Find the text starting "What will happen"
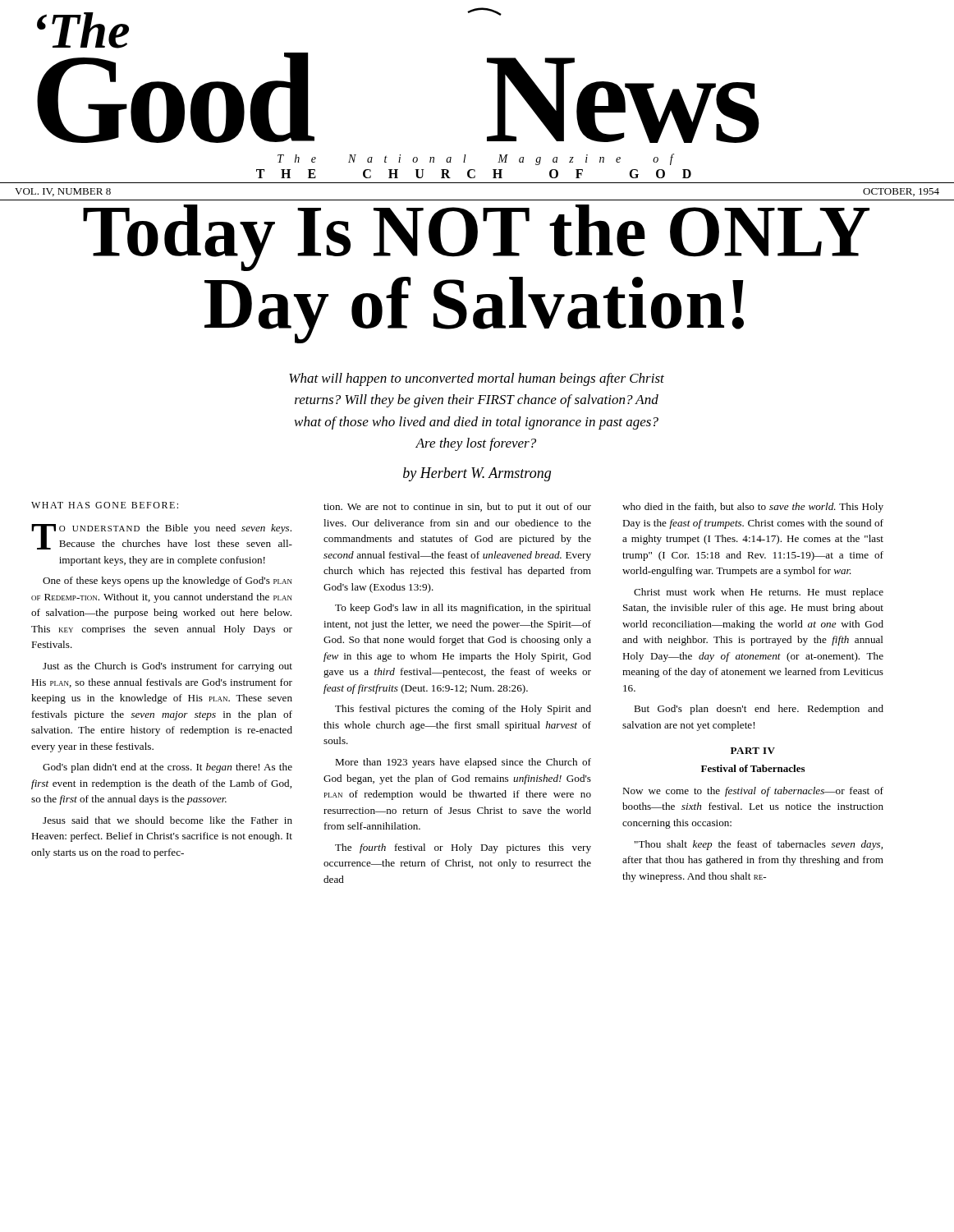Screen dimensions: 1232x954 point(476,411)
